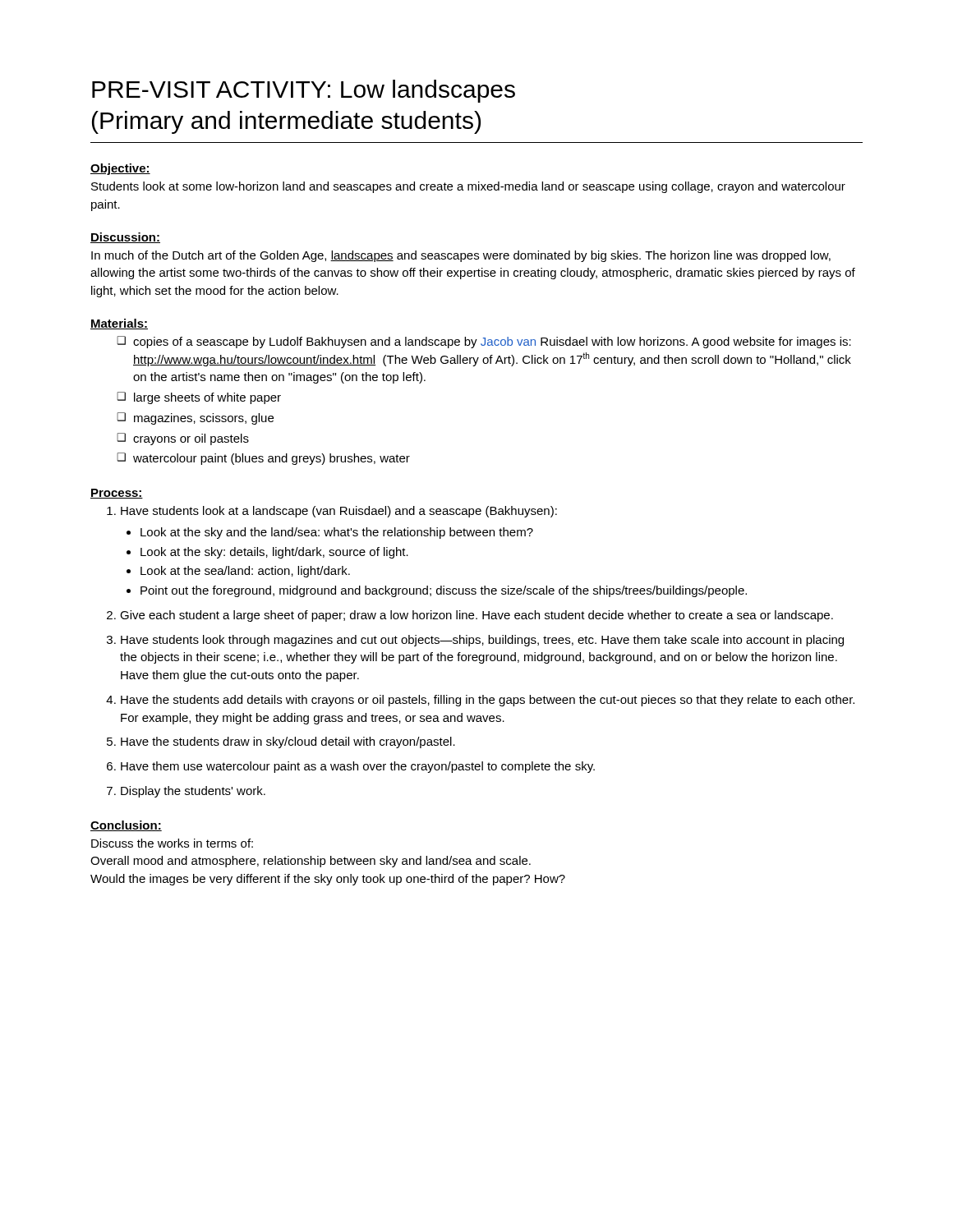The image size is (953, 1232).
Task: Click where it says "magazines, scissors, glue"
Action: [x=204, y=417]
